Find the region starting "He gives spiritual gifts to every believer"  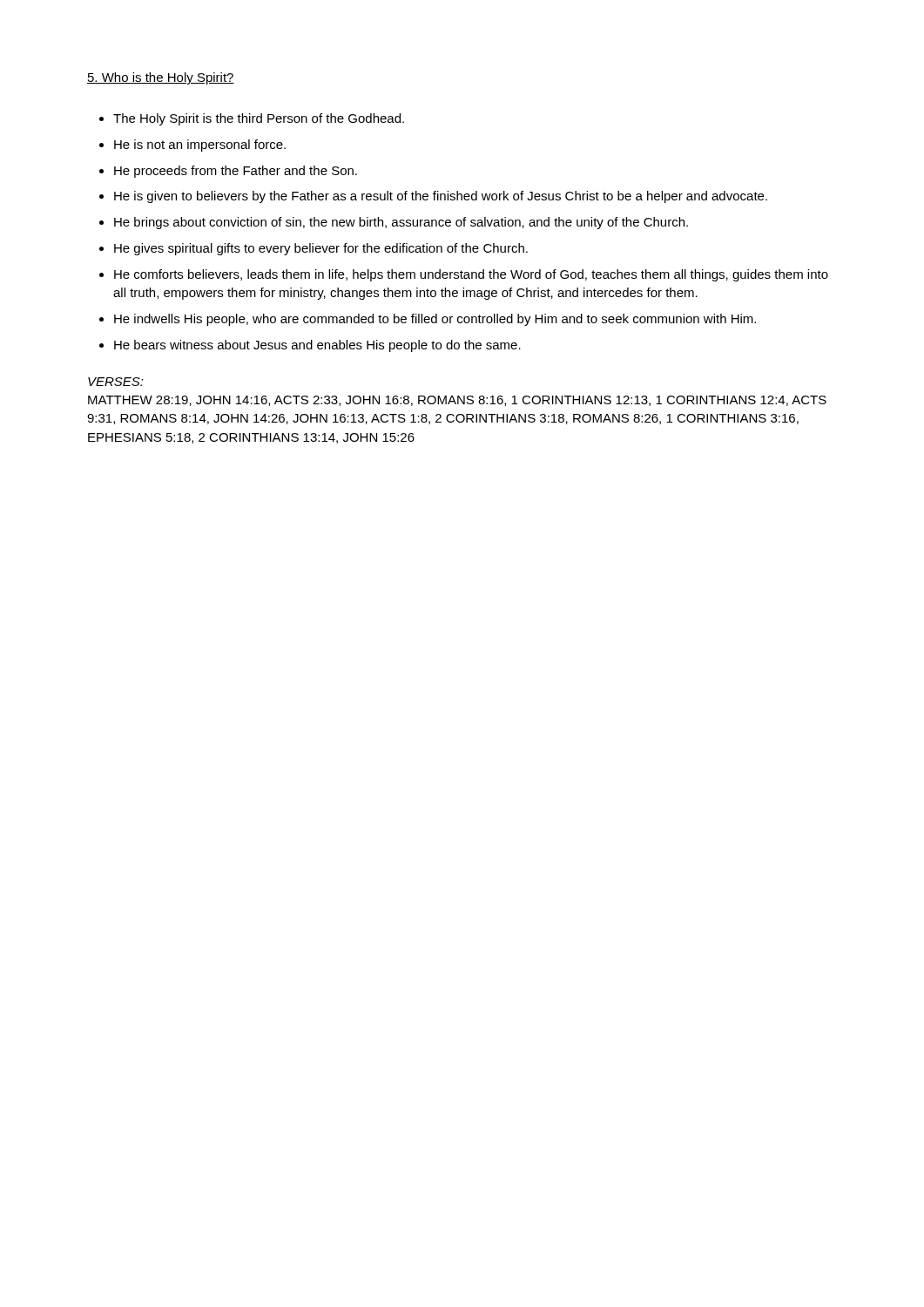(x=321, y=248)
